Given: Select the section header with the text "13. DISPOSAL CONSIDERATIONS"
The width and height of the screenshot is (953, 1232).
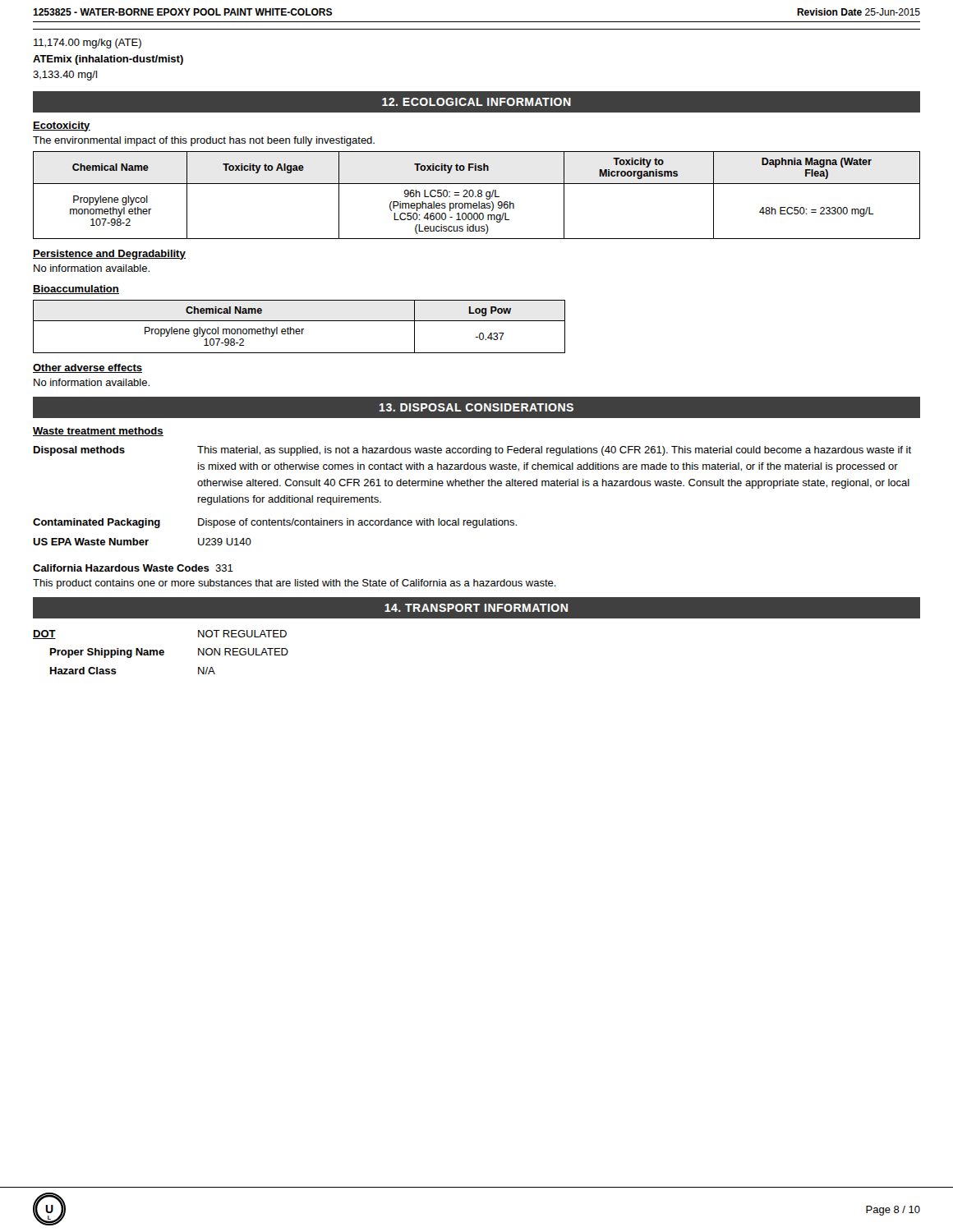Looking at the screenshot, I should pyautogui.click(x=476, y=407).
